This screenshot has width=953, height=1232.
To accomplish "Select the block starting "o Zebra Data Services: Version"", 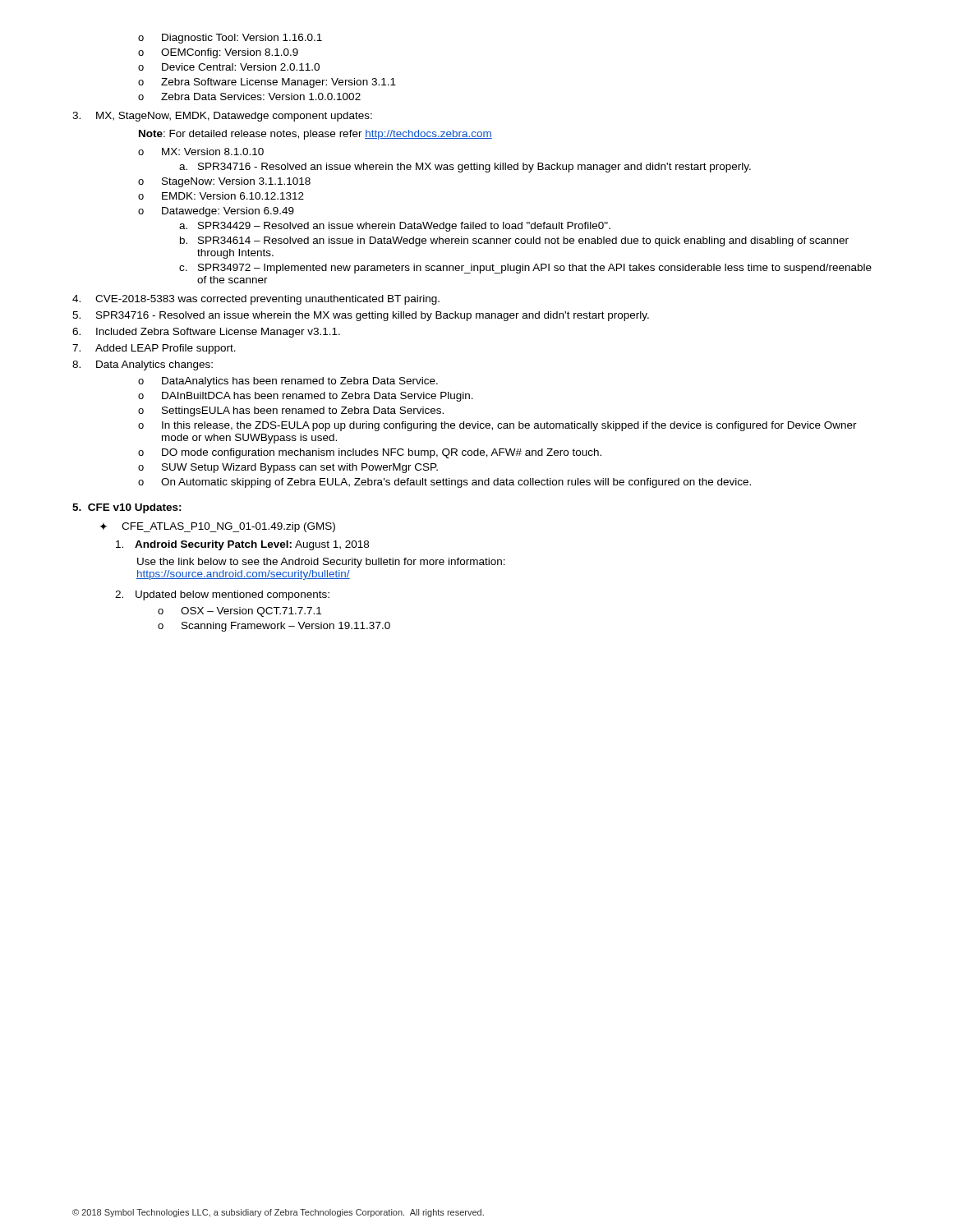I will pos(249,96).
